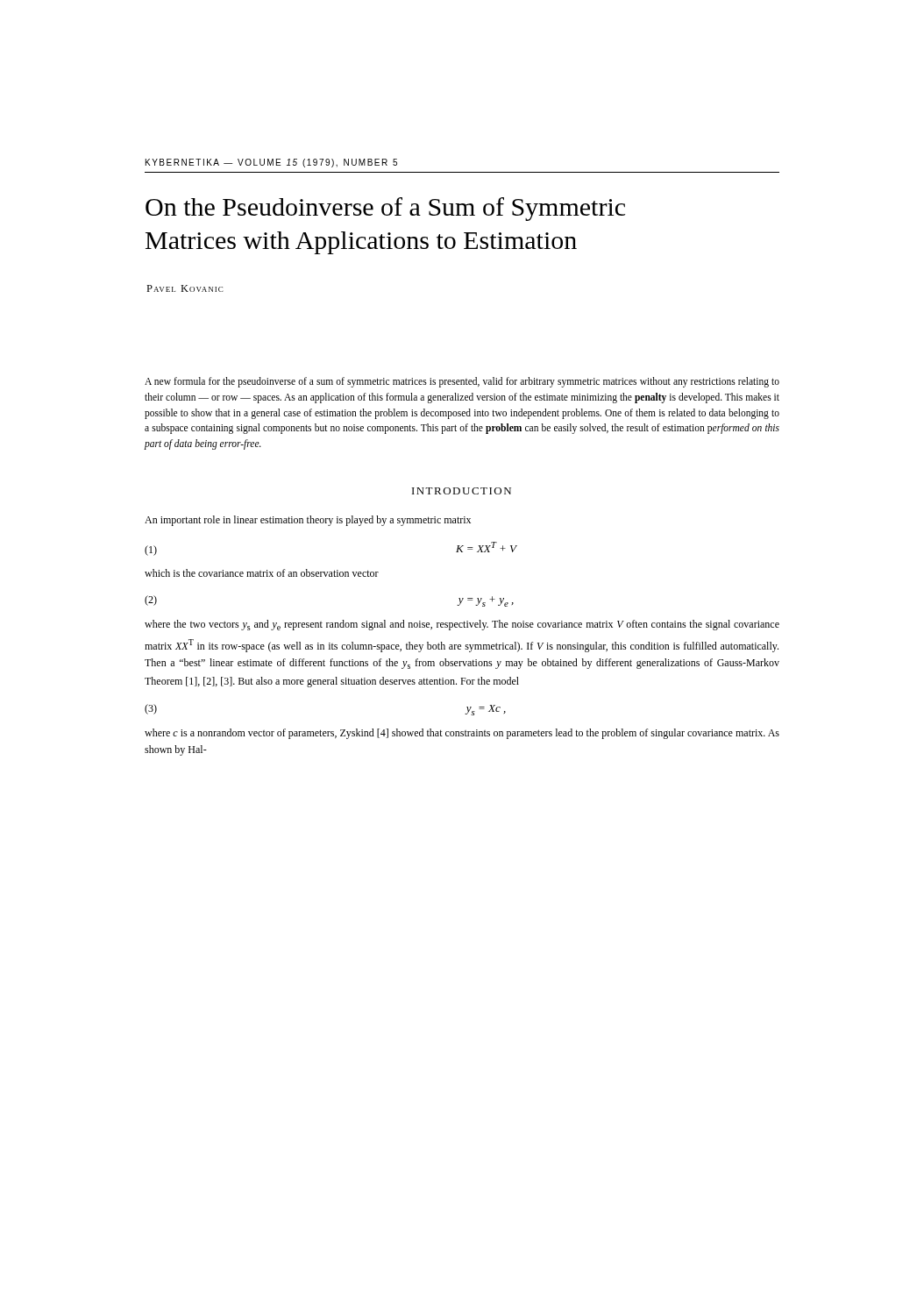Screen dimensions: 1315x924
Task: Locate the formula containing "(3) ys = Xc ,"
Action: (x=462, y=709)
